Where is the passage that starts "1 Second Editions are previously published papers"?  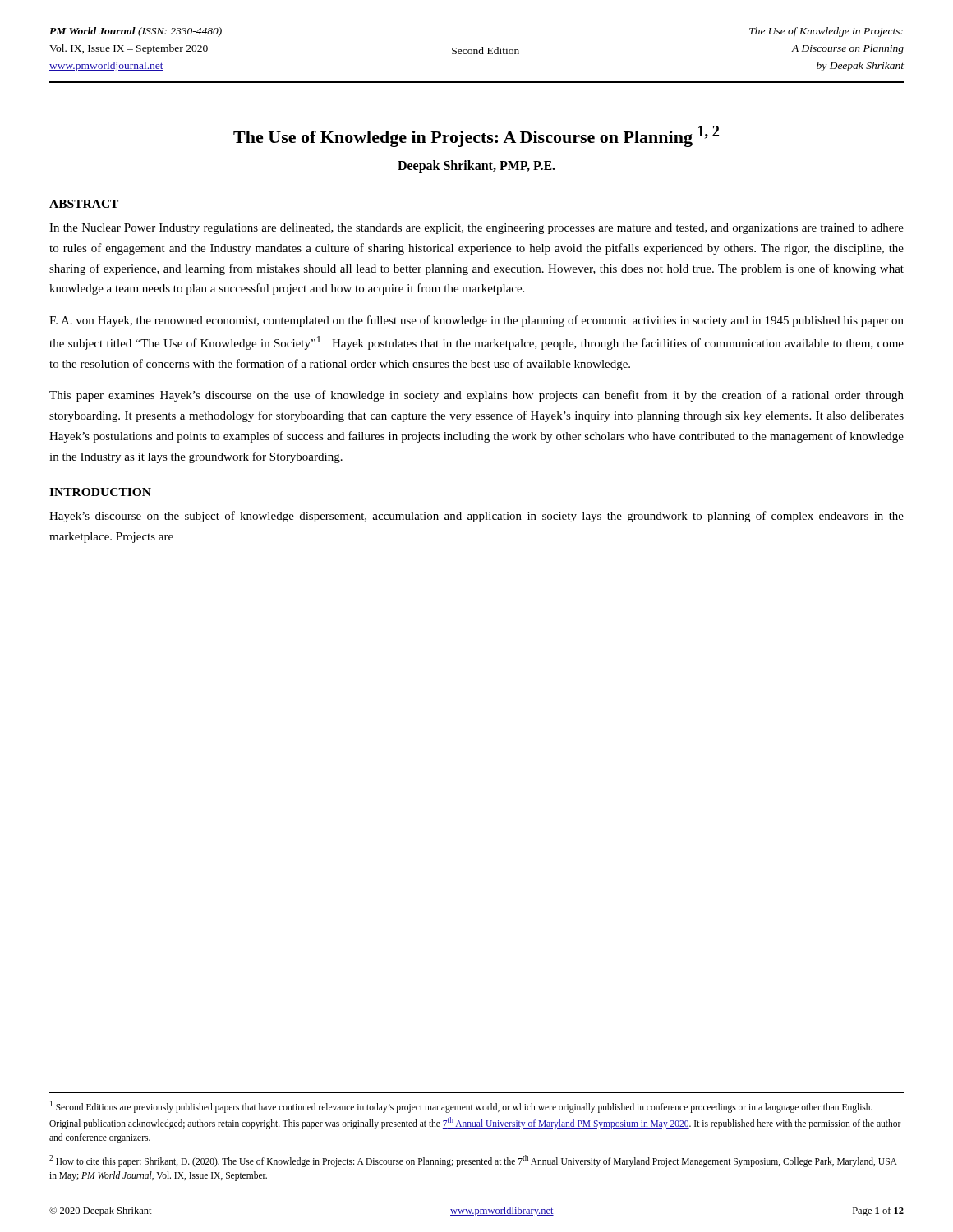[475, 1121]
